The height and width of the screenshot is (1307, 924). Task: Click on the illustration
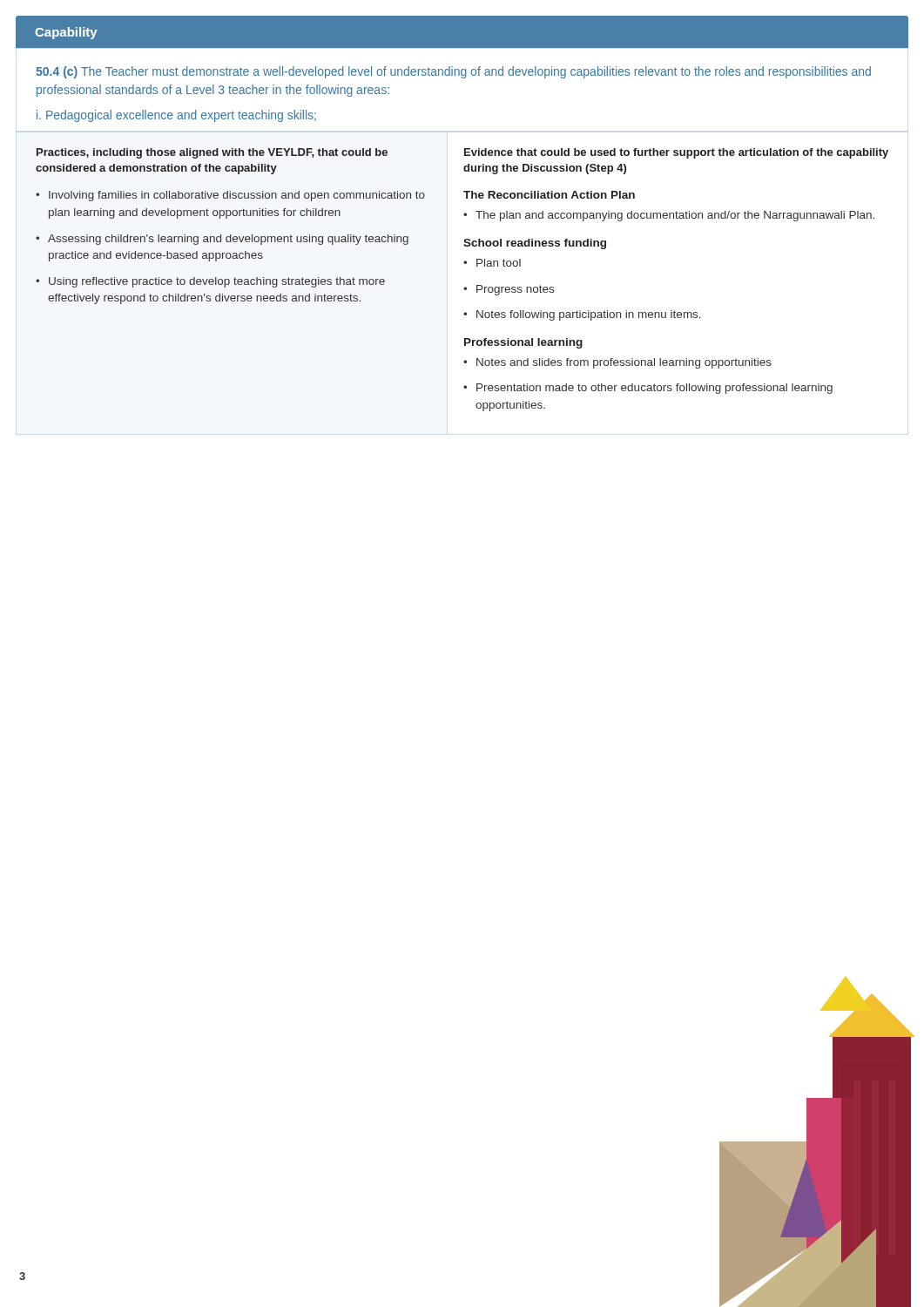coord(796,1137)
